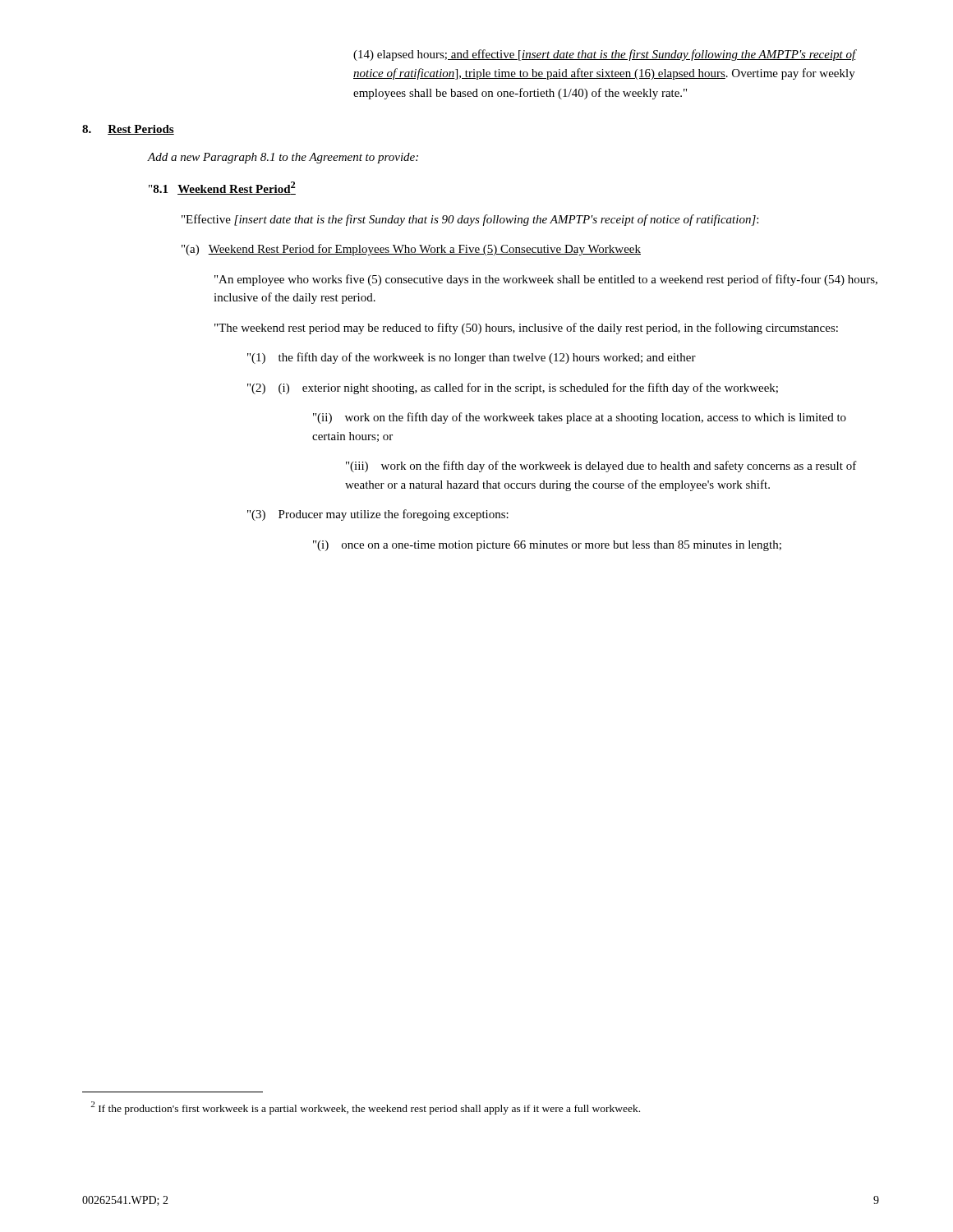The height and width of the screenshot is (1232, 953).
Task: Click the passage that begins ""Effective [insert date that is the first"
Action: pyautogui.click(x=470, y=219)
